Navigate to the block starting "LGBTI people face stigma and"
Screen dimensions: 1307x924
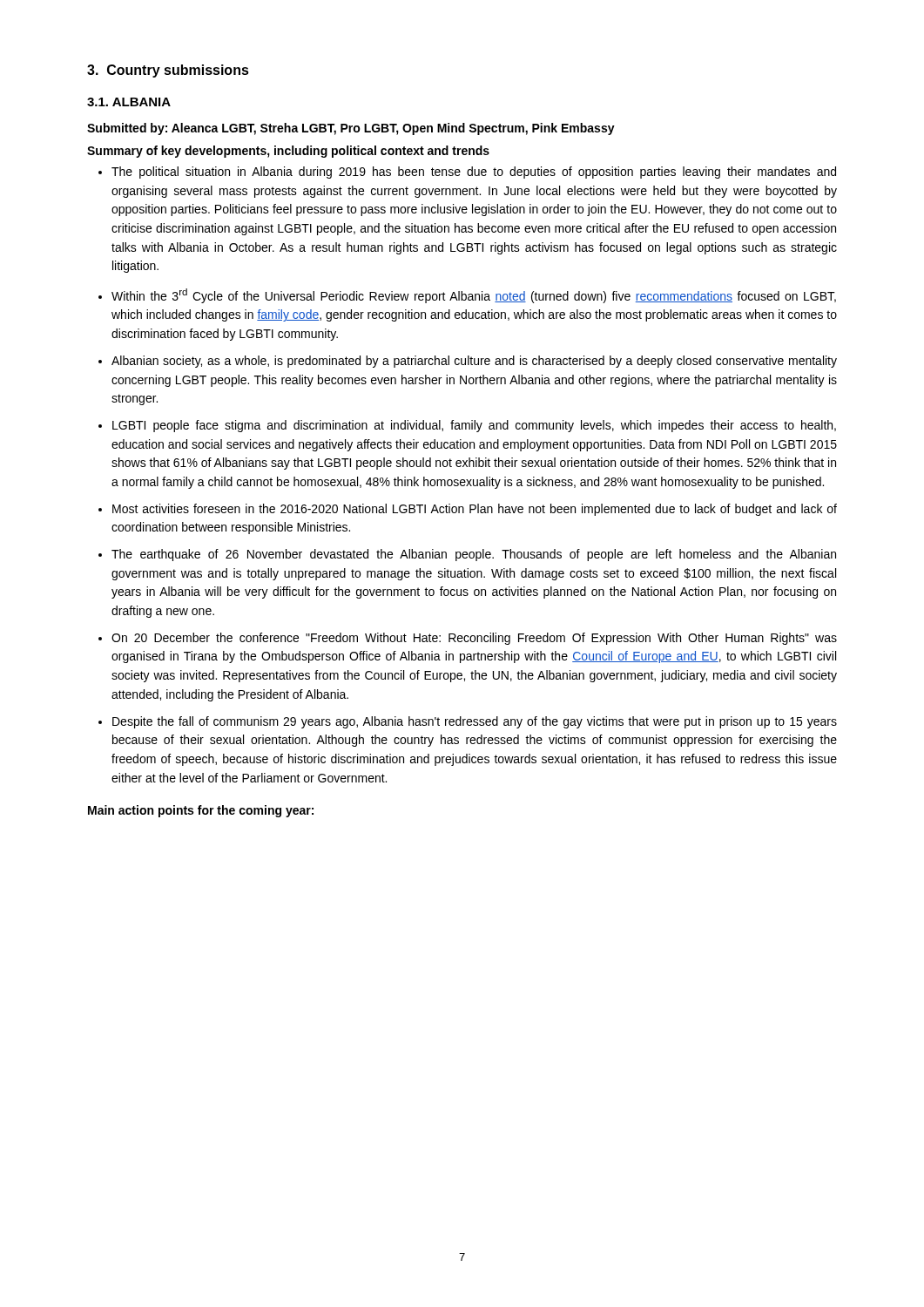click(474, 453)
